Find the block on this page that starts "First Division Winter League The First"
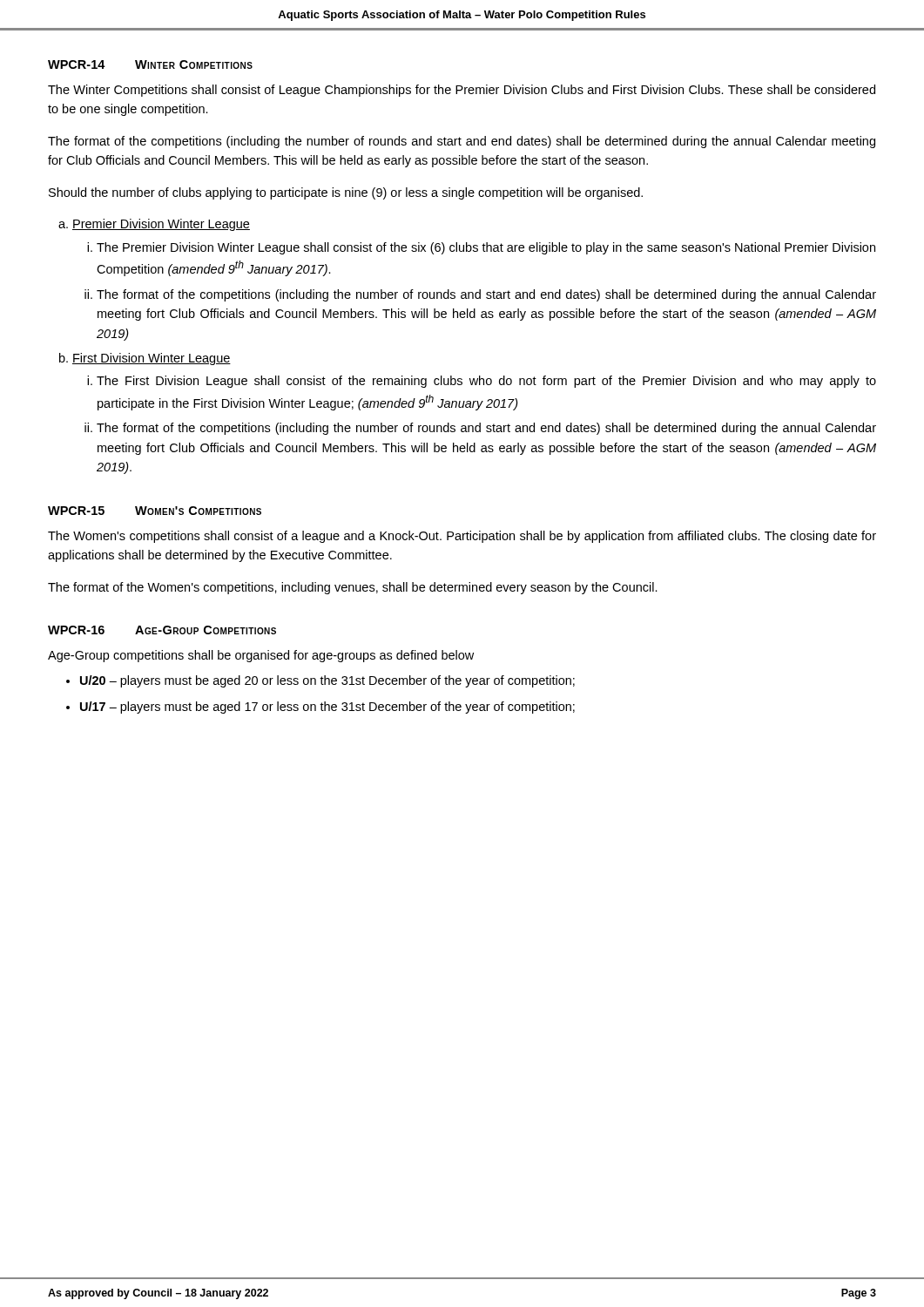 474,414
